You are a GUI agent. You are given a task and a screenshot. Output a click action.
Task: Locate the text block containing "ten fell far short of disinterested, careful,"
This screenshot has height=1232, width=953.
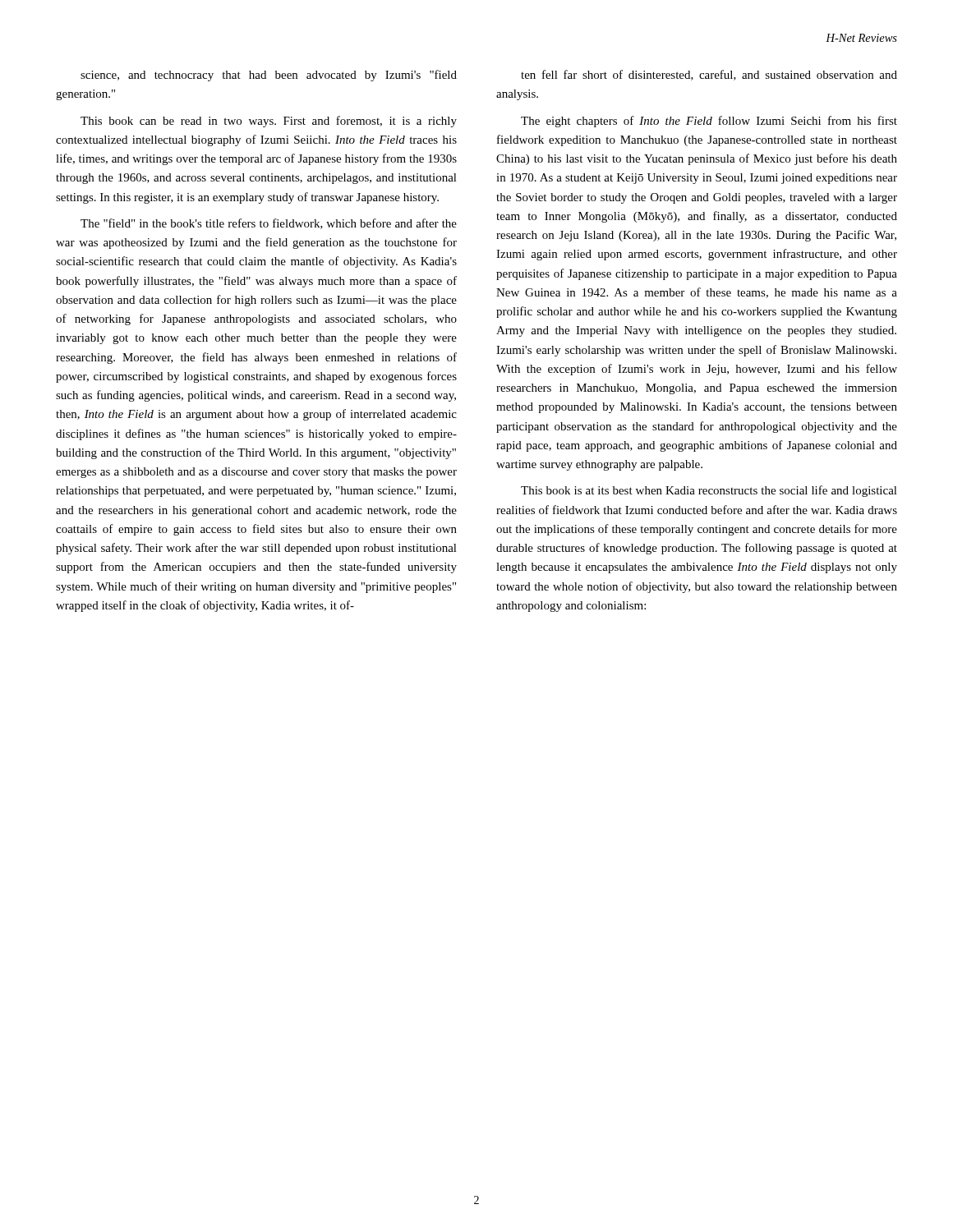[x=697, y=84]
